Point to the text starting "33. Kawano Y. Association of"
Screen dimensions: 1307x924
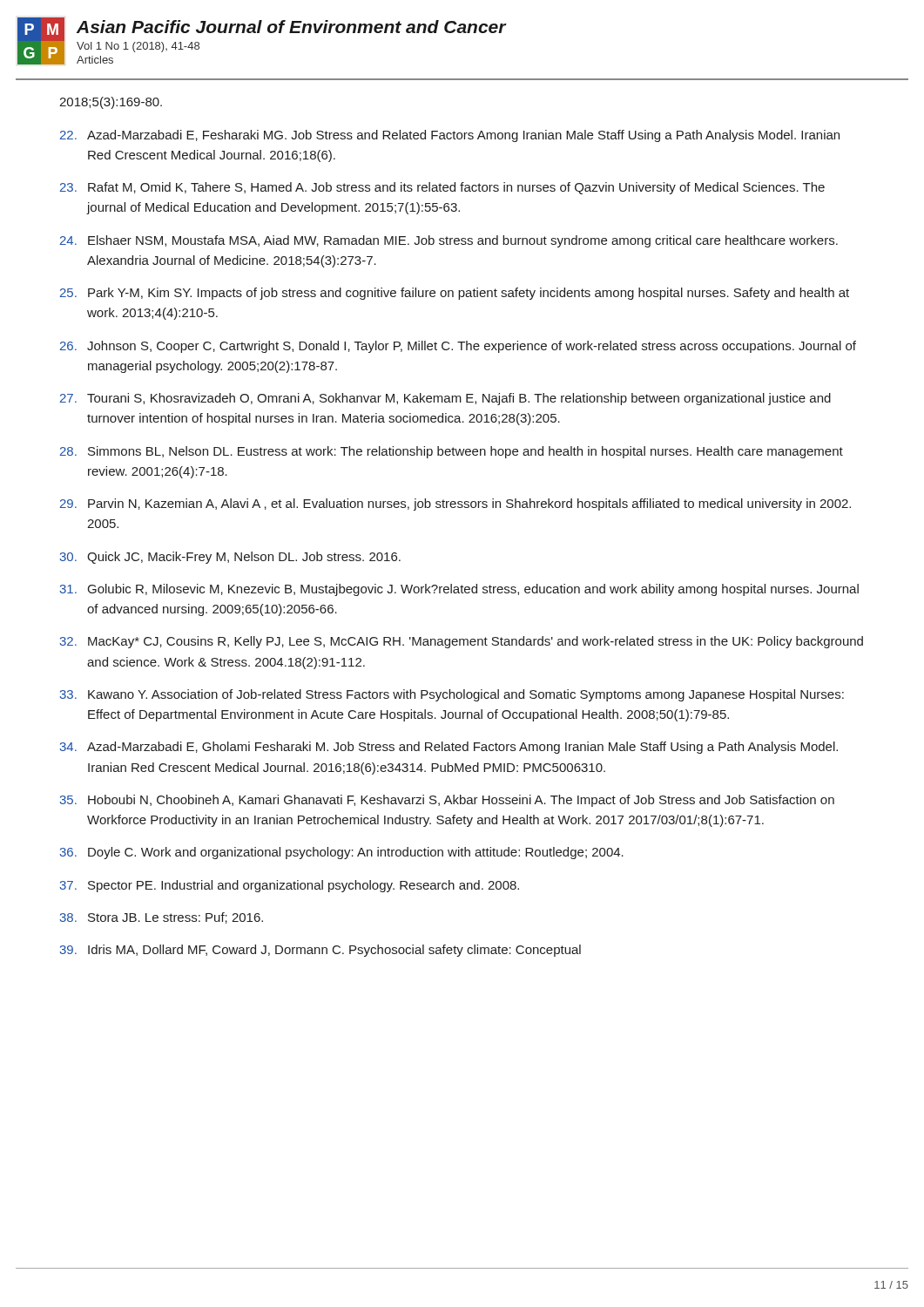point(462,704)
